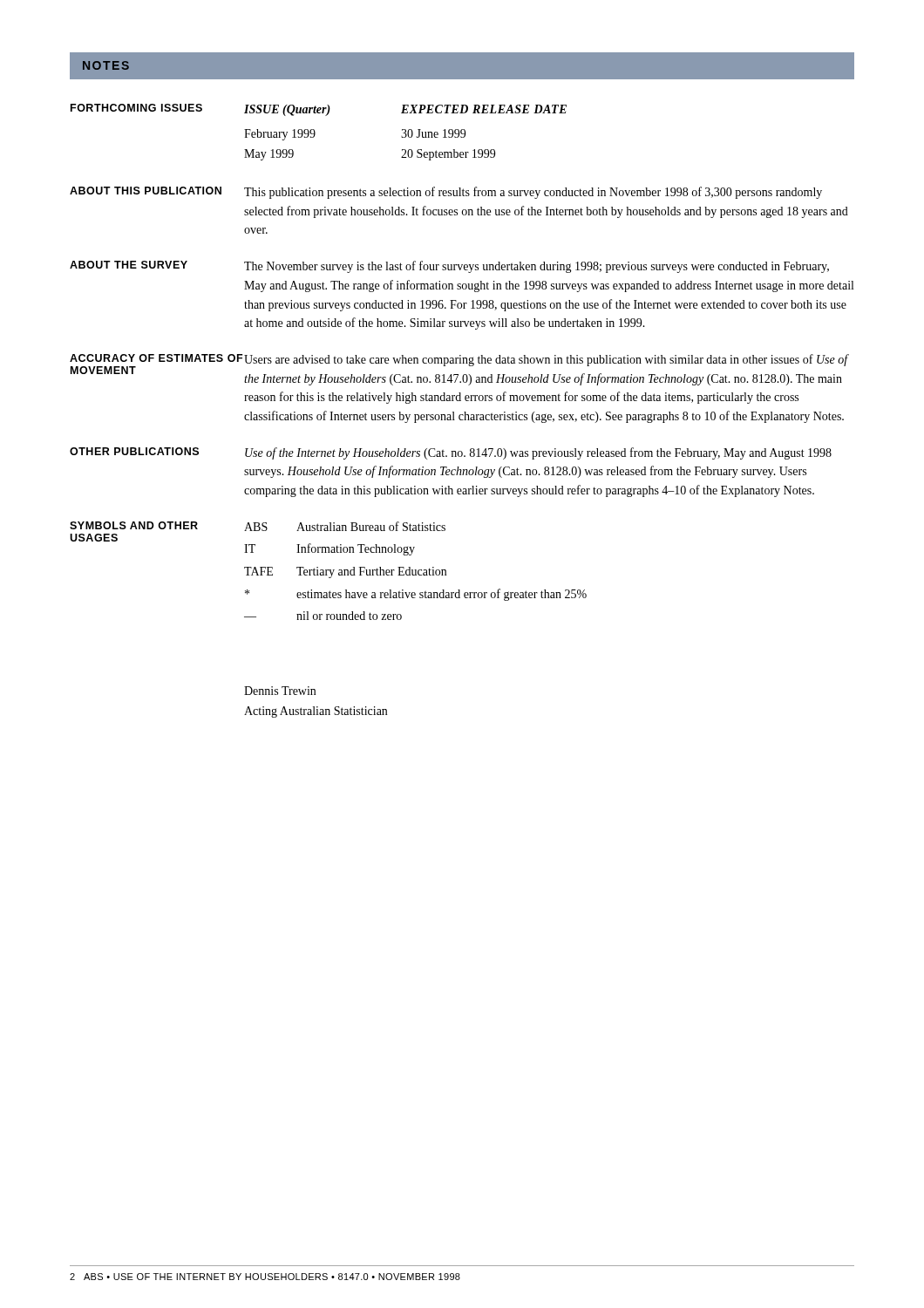This screenshot has width=924, height=1308.
Task: Click the passage that begins "ACCURACY OF ESTIMATES"
Action: 462,388
